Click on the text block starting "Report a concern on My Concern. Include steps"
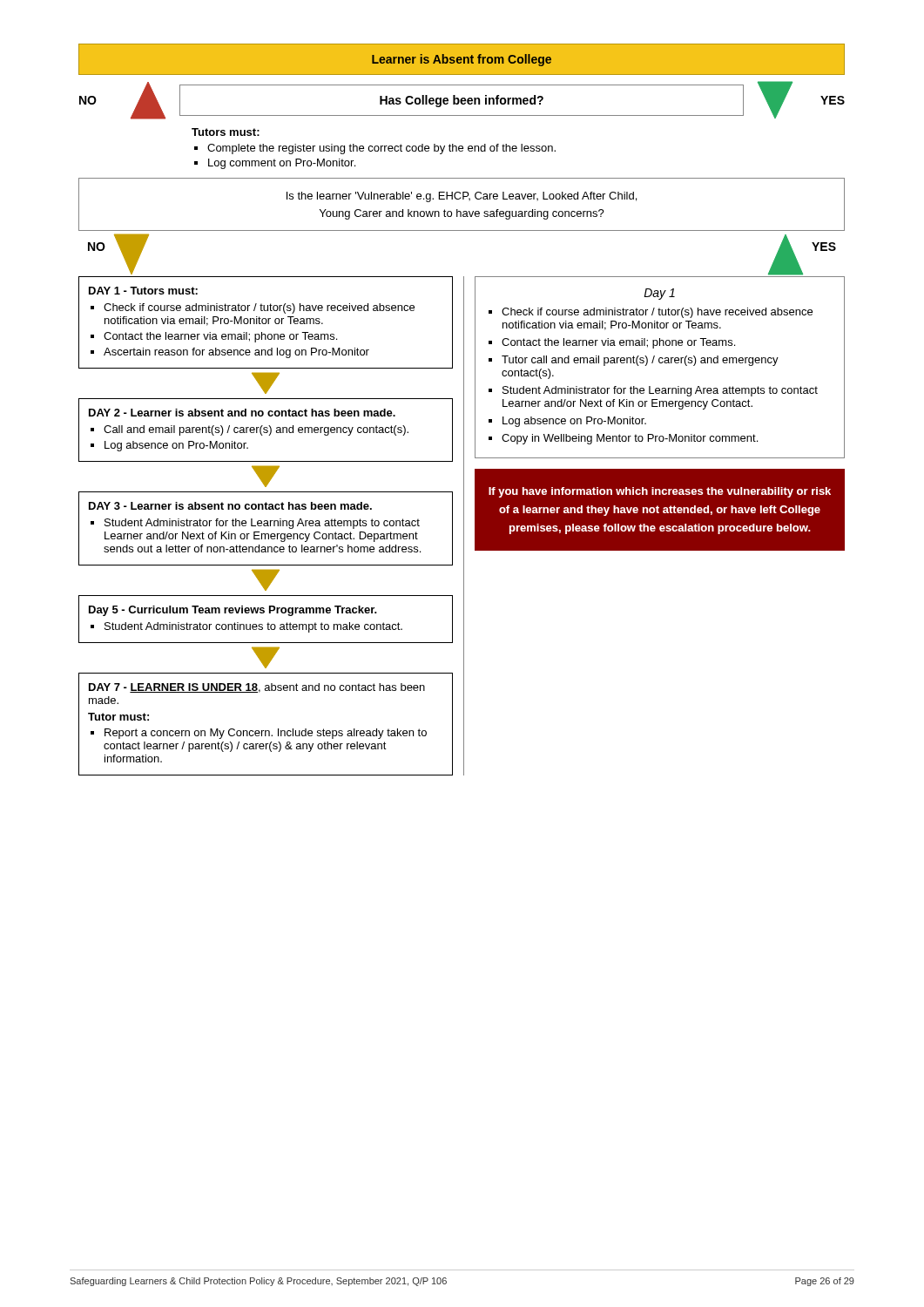This screenshot has height=1307, width=924. click(265, 745)
